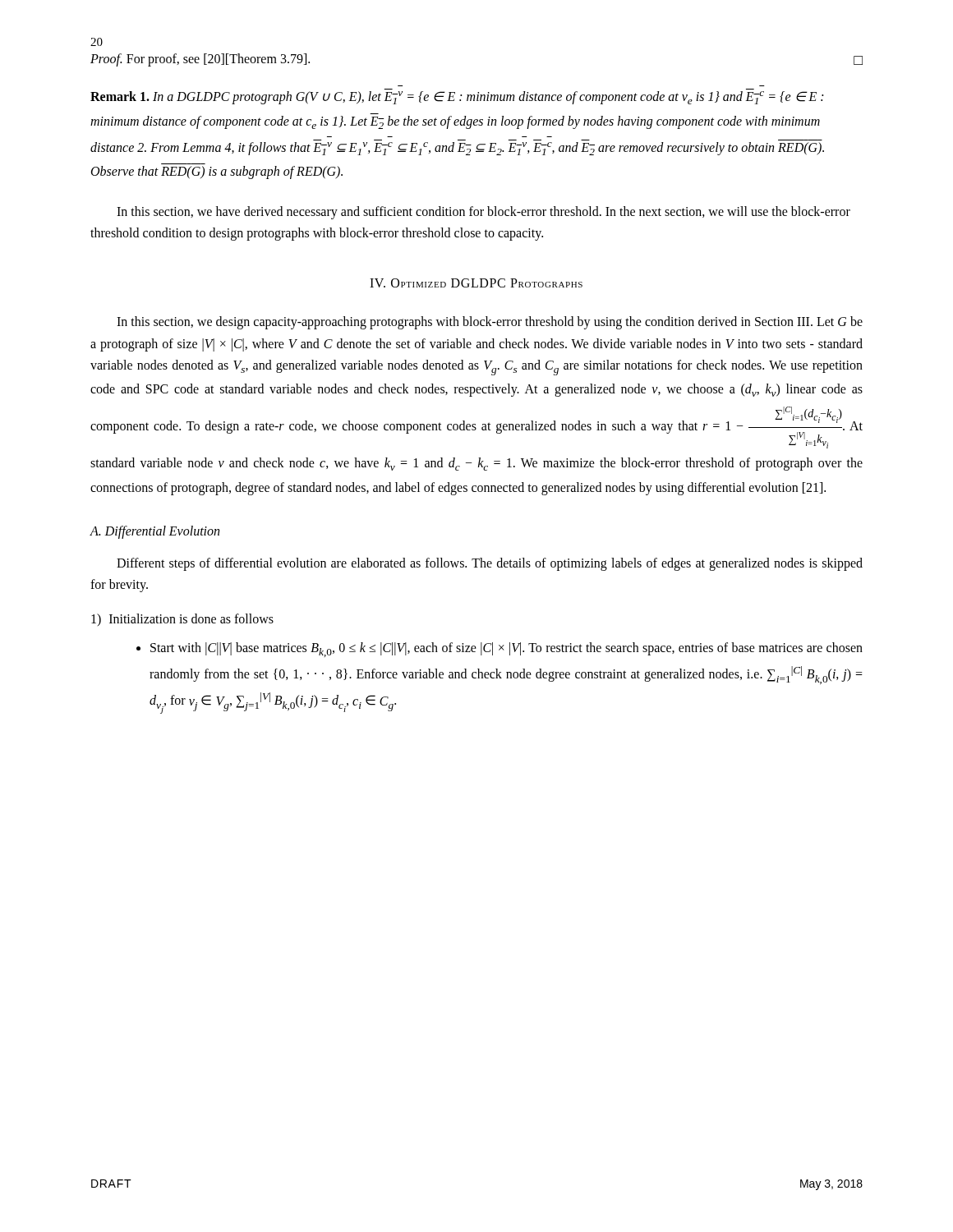Locate the region starting "Start with |C||V| base"
Screen dimensions: 1232x953
(506, 677)
